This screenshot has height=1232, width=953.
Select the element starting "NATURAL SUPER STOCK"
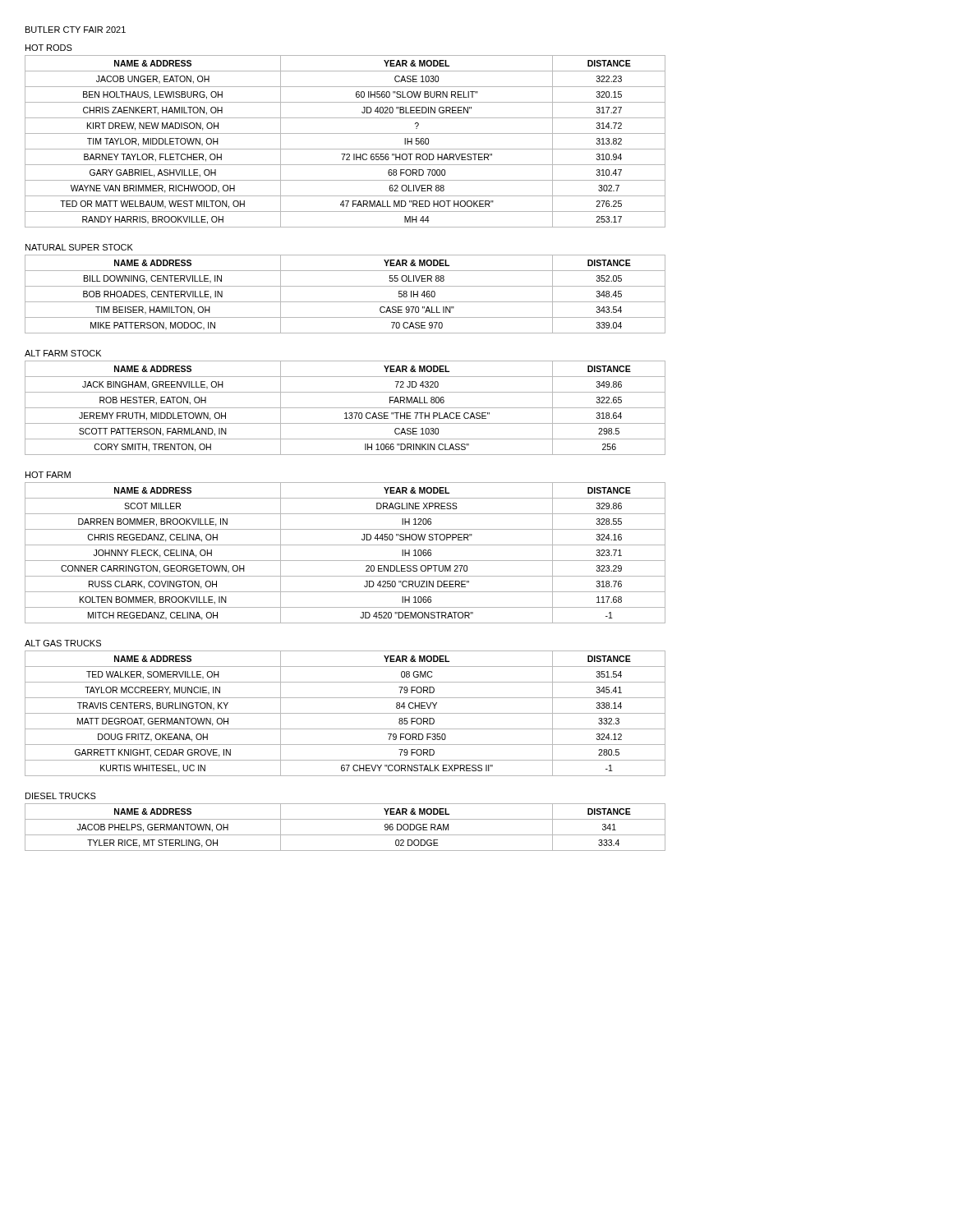[79, 247]
